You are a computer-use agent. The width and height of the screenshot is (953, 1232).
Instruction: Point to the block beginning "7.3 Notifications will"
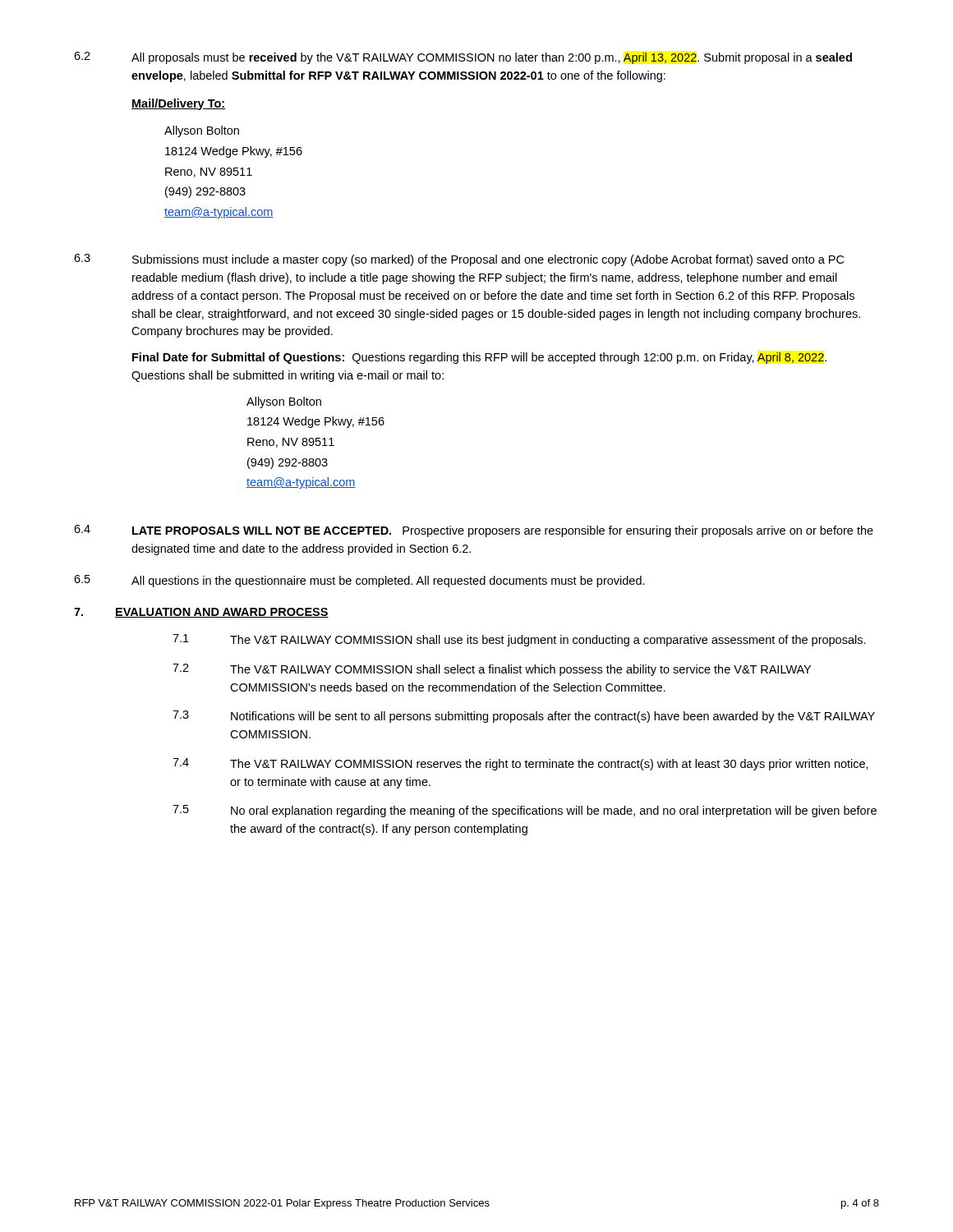point(526,726)
